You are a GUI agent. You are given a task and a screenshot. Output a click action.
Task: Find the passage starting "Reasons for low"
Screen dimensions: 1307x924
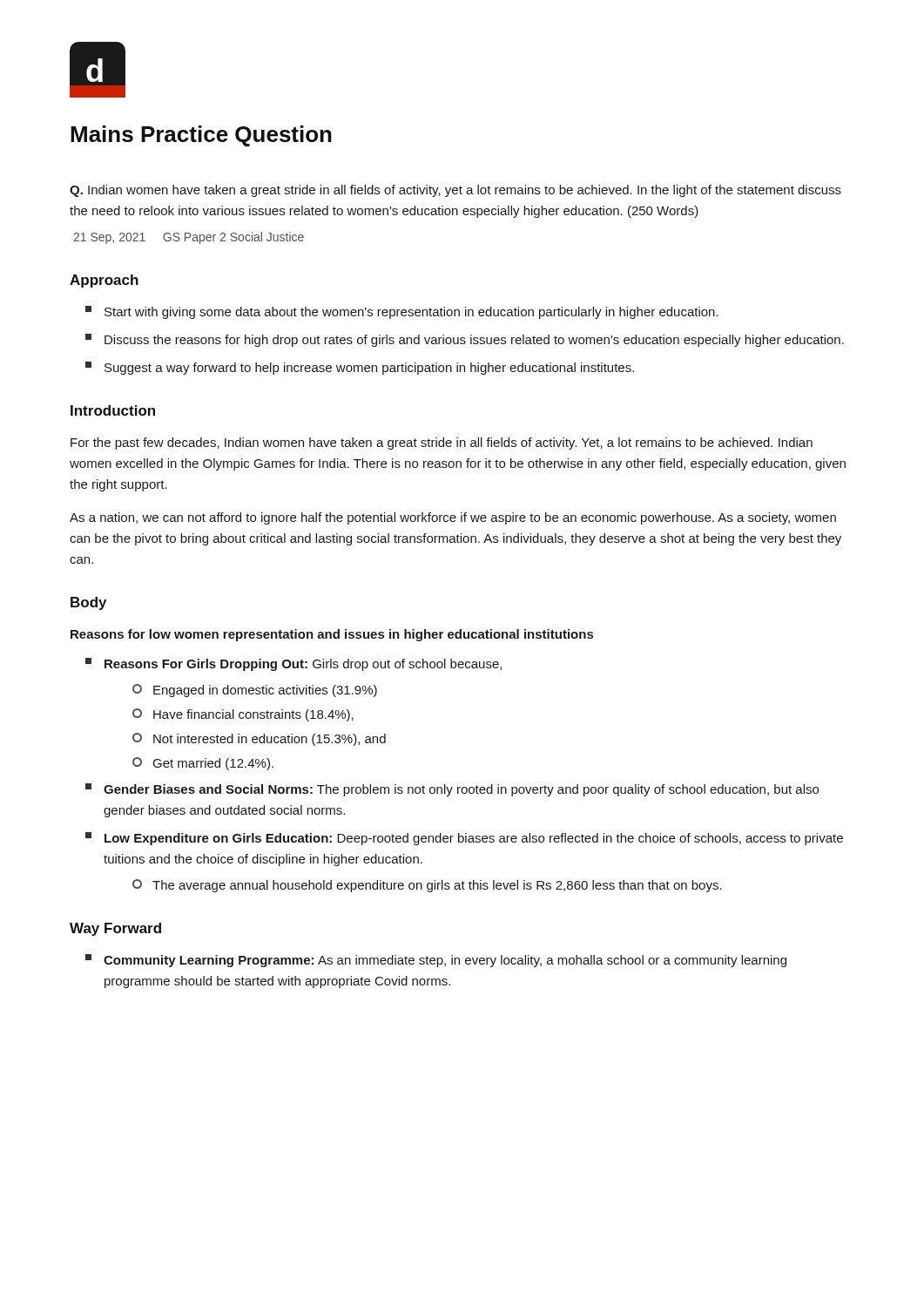(x=332, y=634)
